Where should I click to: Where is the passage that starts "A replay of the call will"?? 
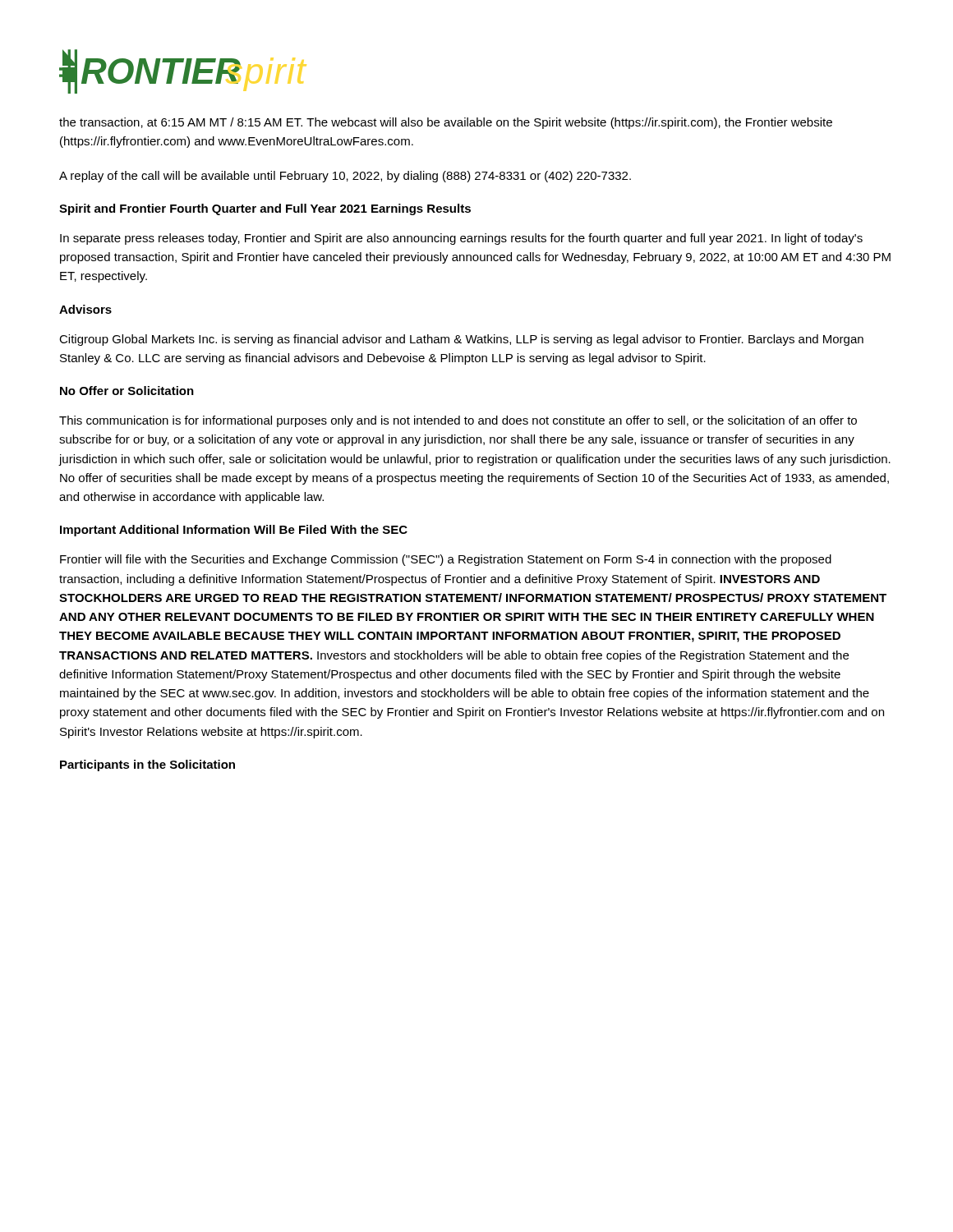[x=346, y=175]
